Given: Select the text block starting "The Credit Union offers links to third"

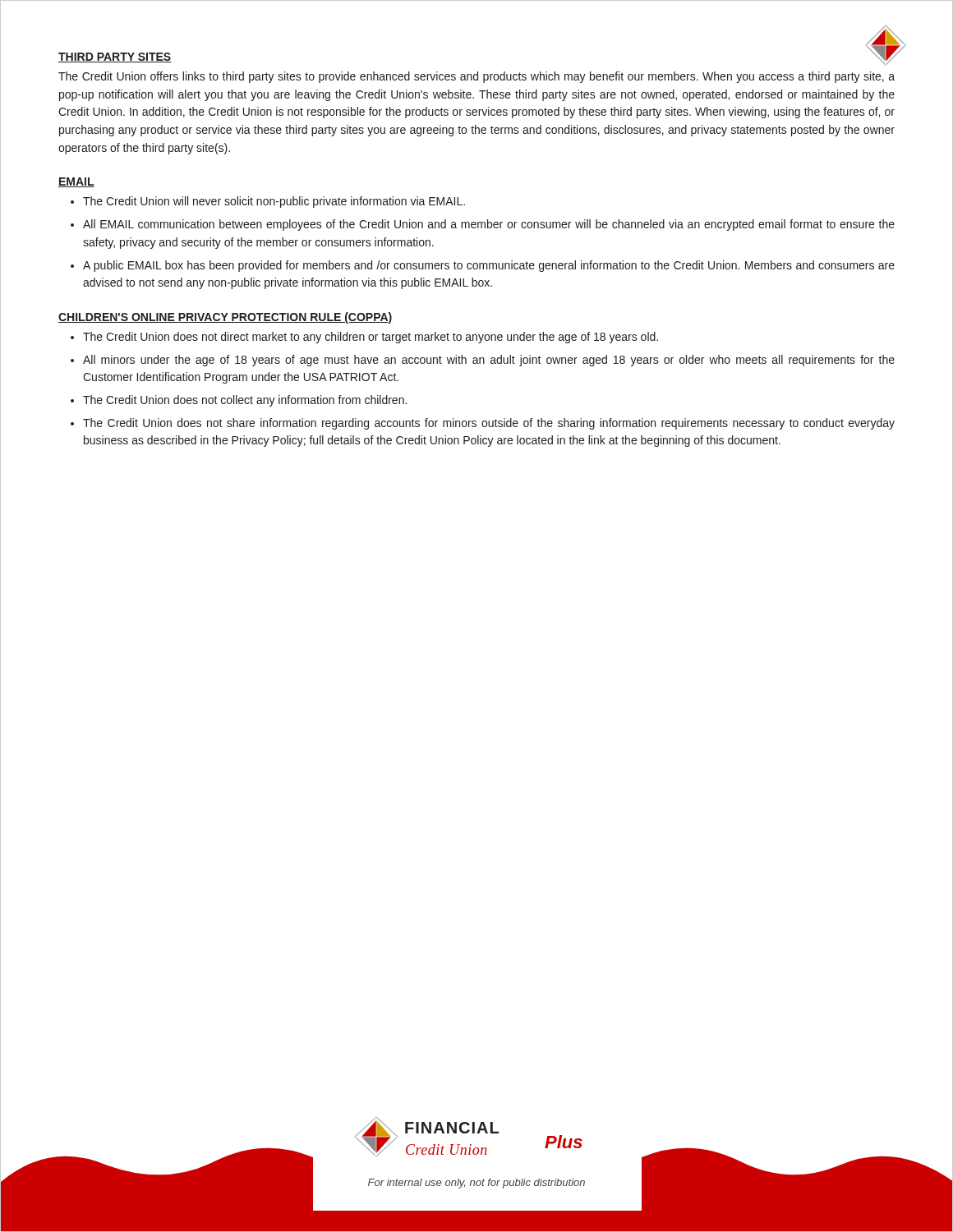Looking at the screenshot, I should [476, 112].
